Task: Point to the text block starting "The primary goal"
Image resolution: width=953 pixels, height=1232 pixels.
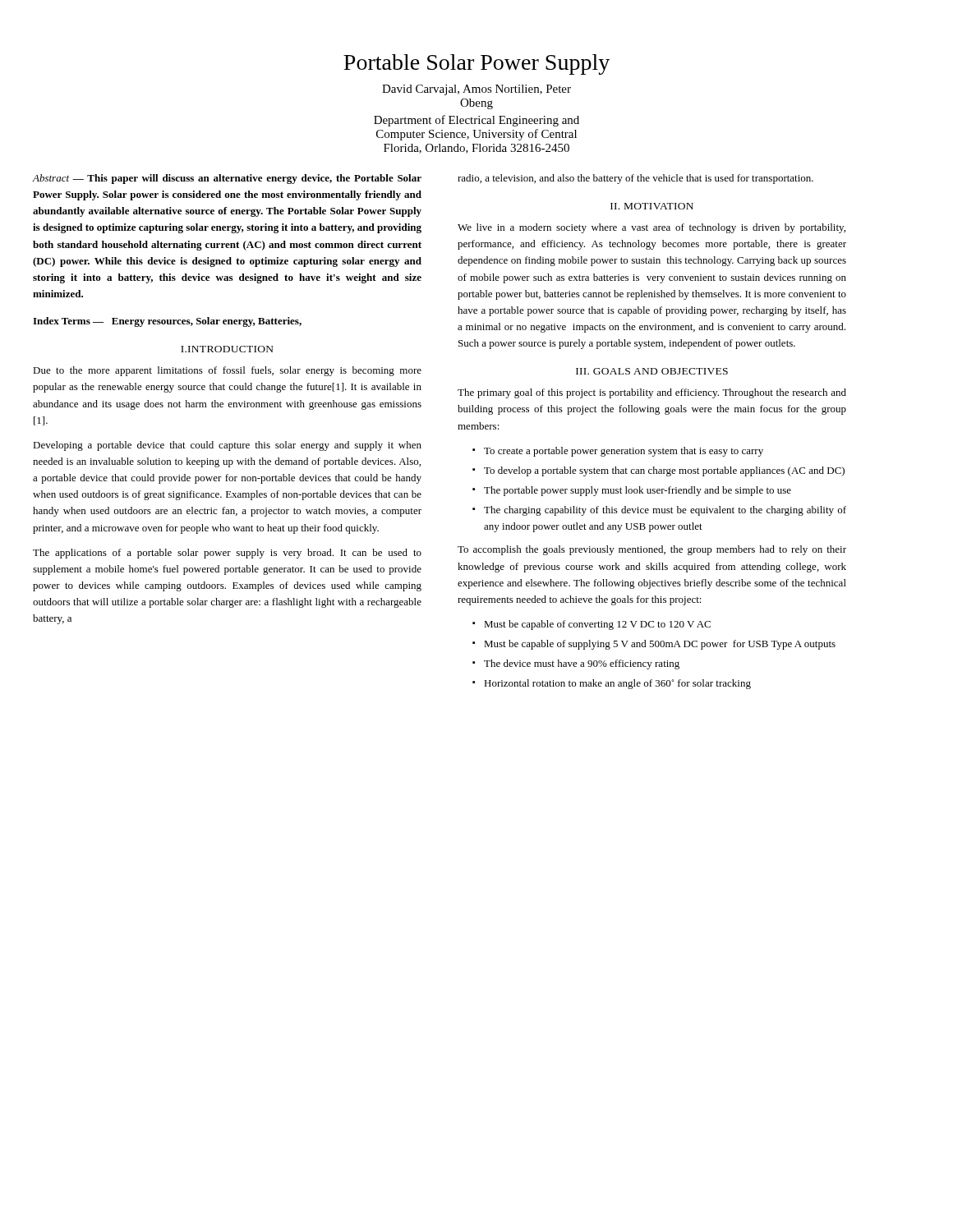Action: coord(652,409)
